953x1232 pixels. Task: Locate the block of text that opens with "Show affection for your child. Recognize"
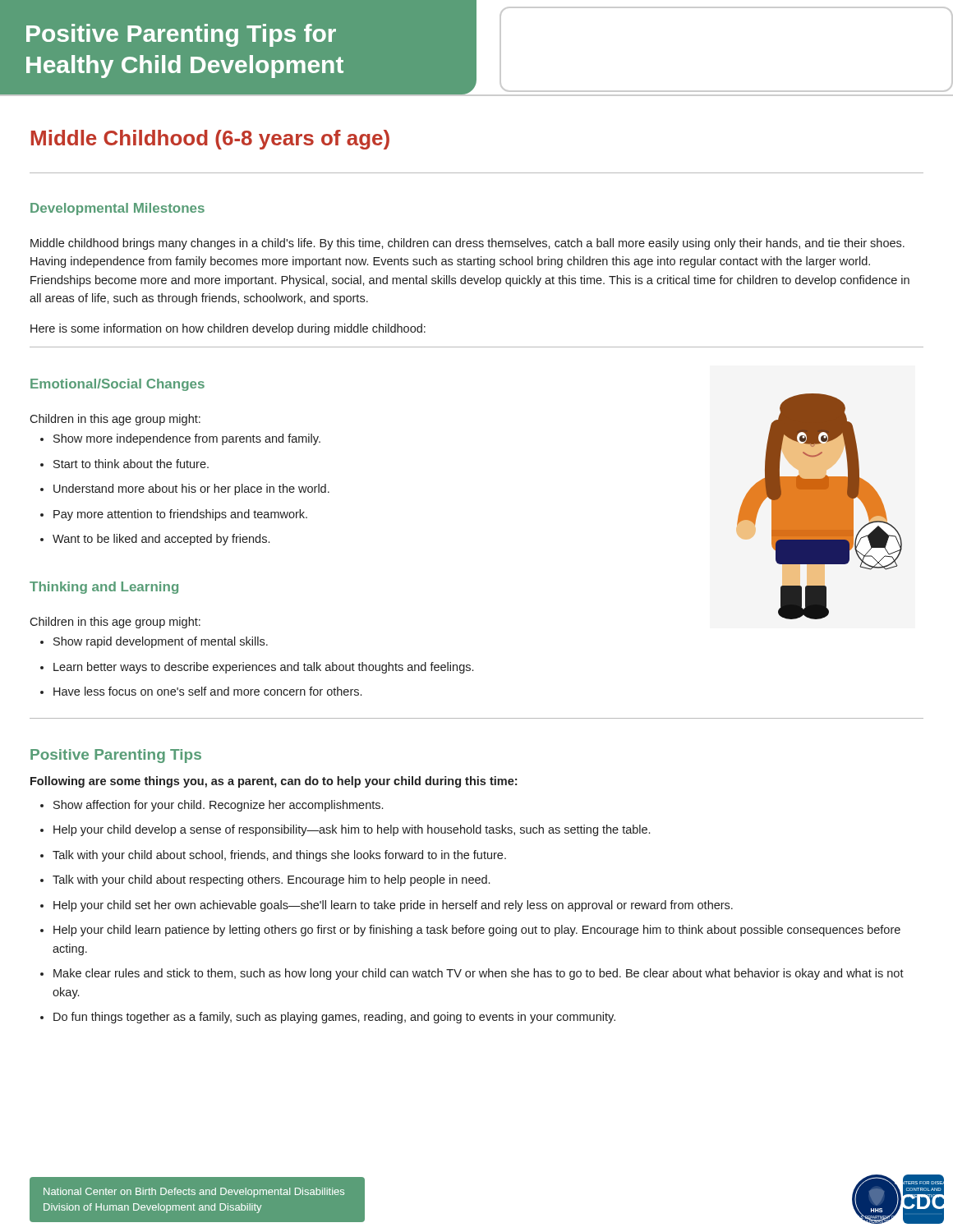tap(212, 806)
